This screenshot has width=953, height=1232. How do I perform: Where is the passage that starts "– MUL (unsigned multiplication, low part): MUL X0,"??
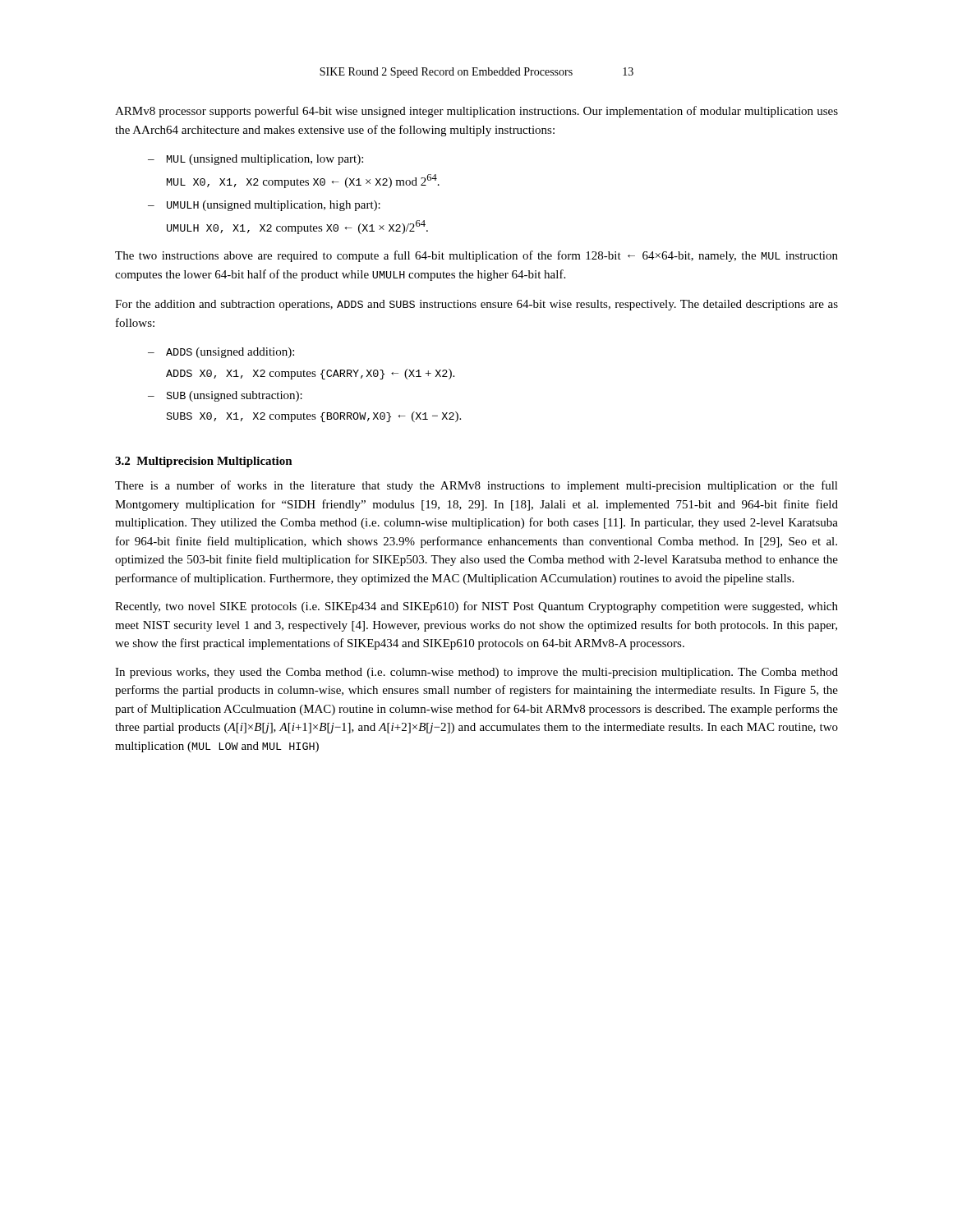point(256,160)
